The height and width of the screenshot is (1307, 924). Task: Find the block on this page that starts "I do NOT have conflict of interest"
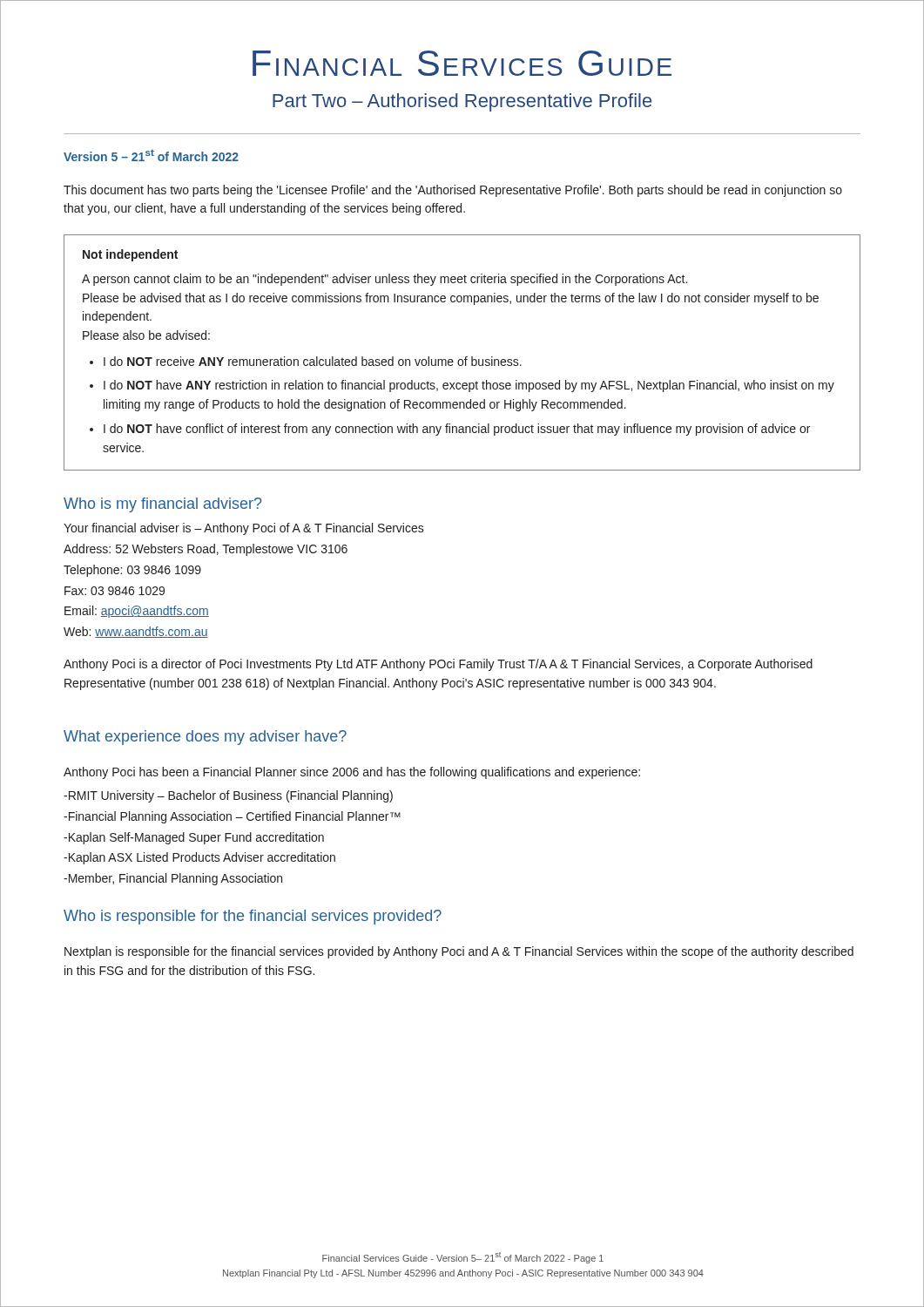457,438
